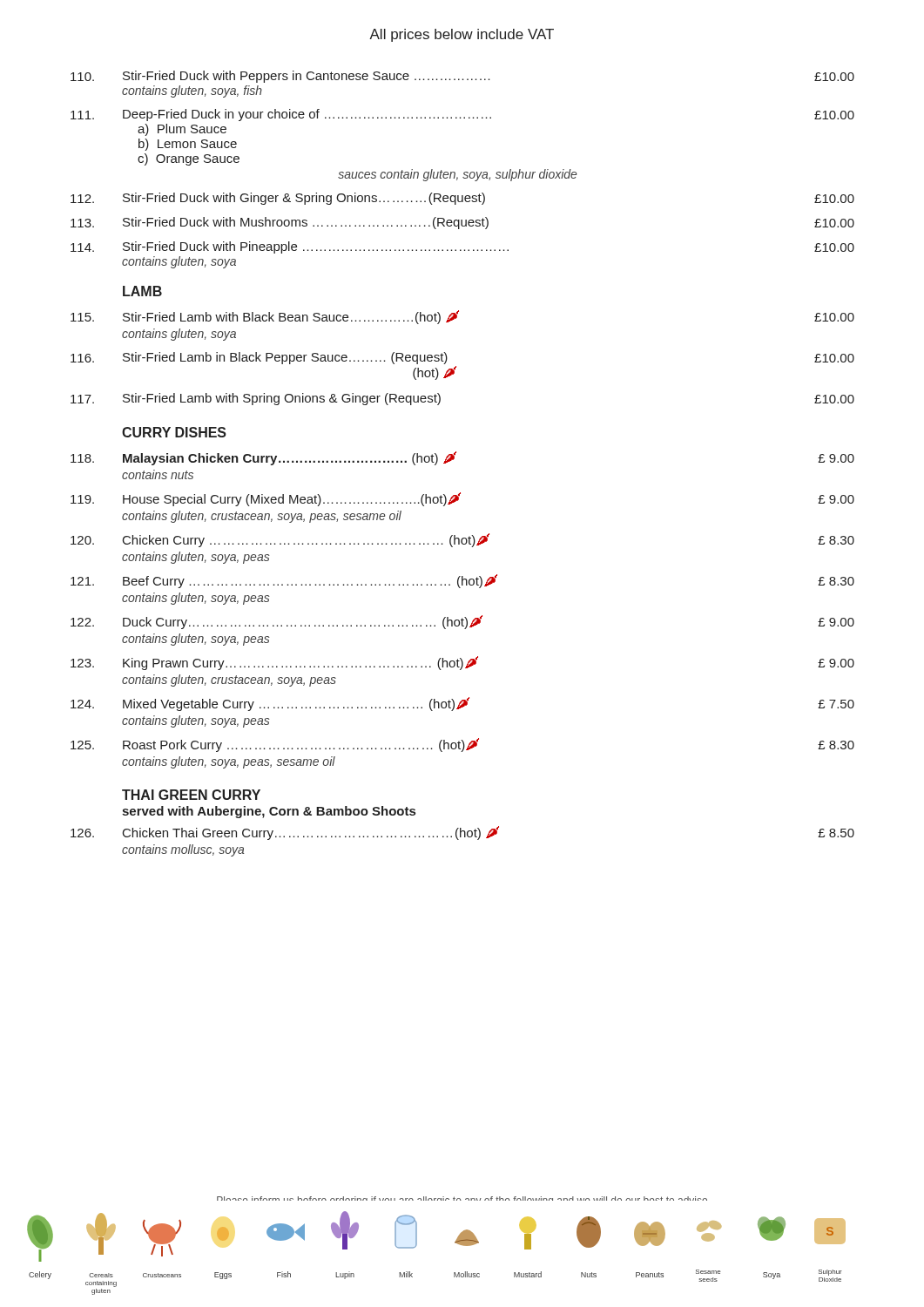Select the list item that reads "117. Stir-Fried Lamb with Spring Onions &"
The image size is (924, 1307).
(x=275, y=399)
